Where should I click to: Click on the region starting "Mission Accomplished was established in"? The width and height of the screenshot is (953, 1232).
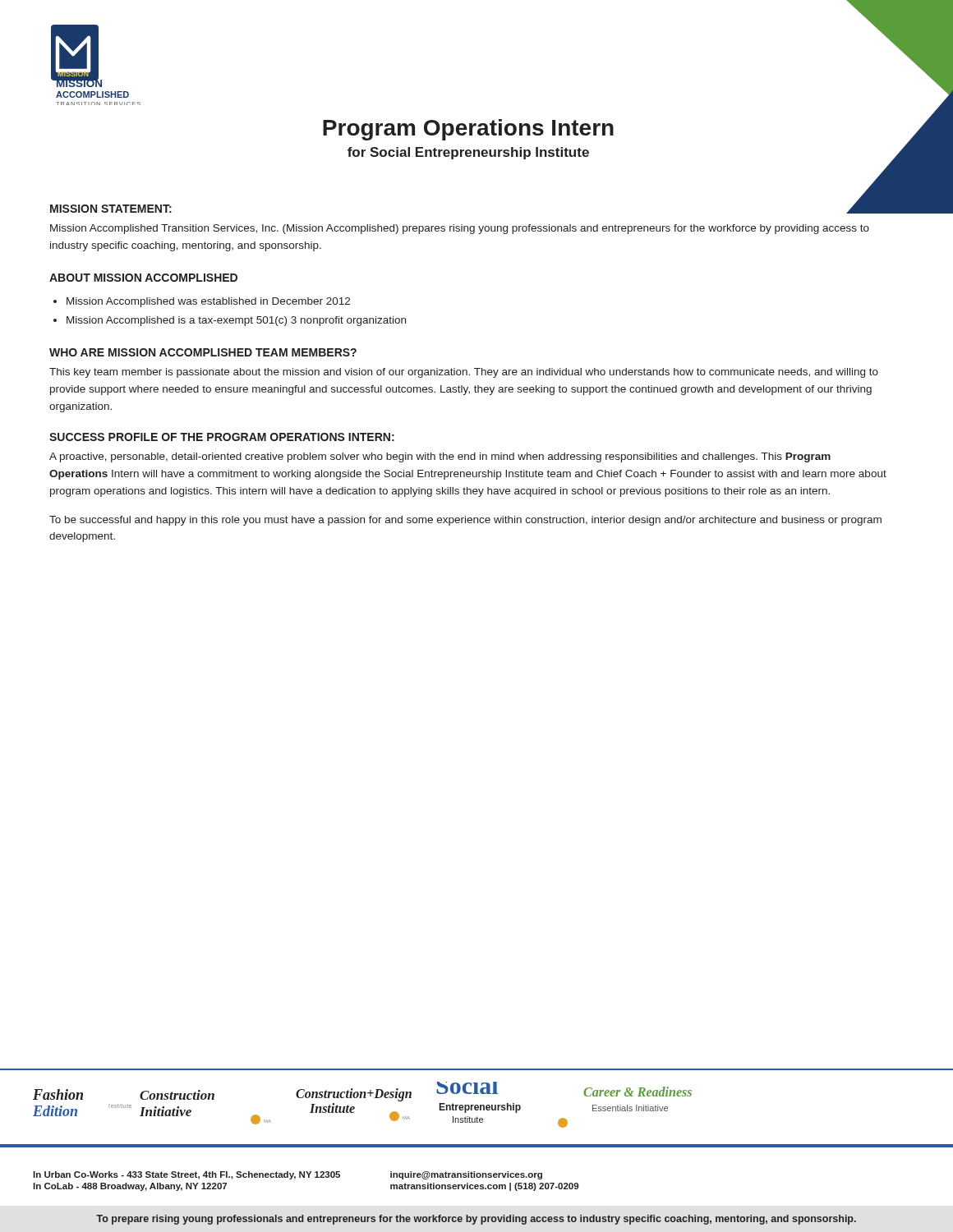[x=208, y=301]
